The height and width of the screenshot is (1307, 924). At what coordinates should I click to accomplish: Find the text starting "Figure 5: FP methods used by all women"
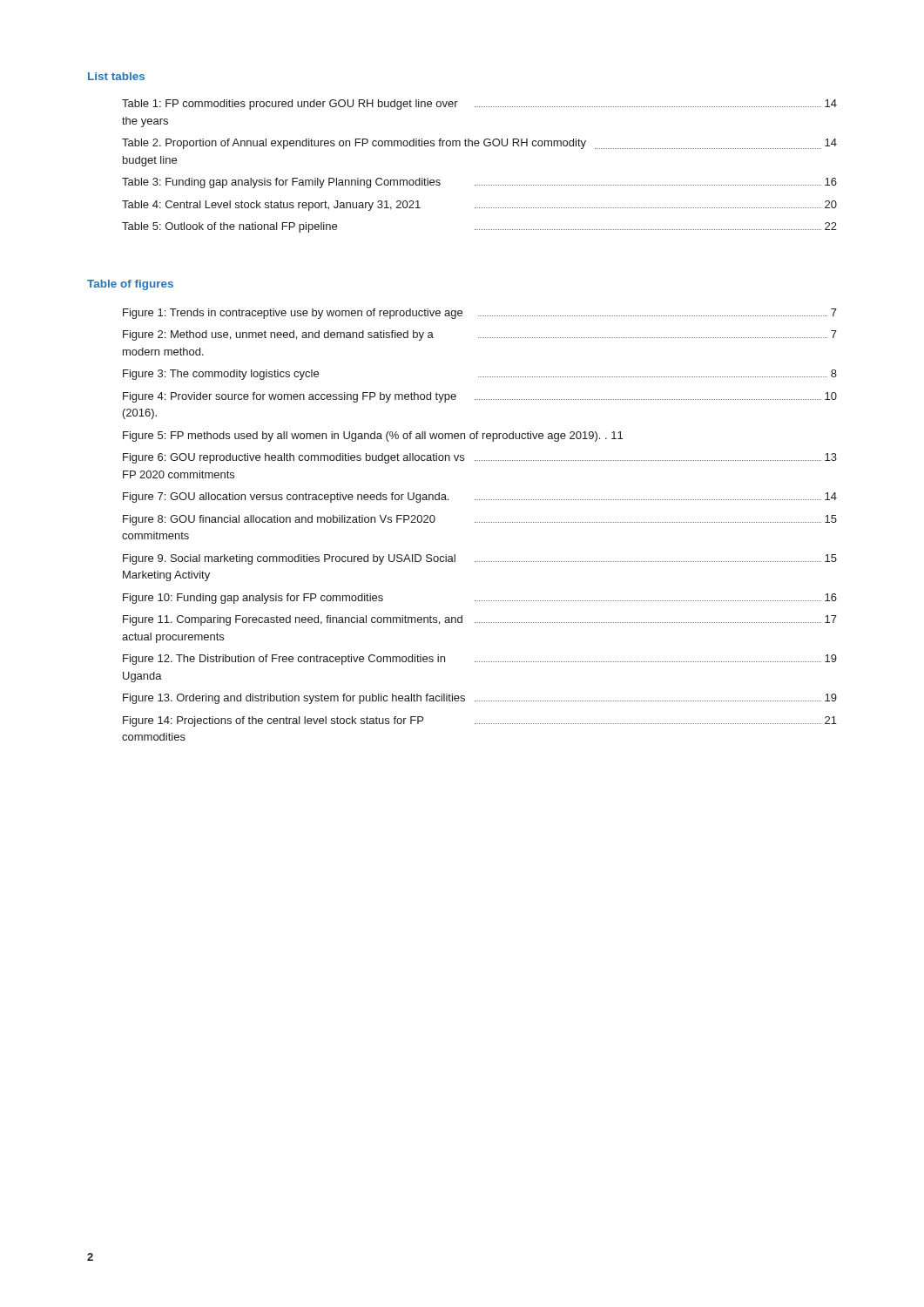(x=479, y=435)
